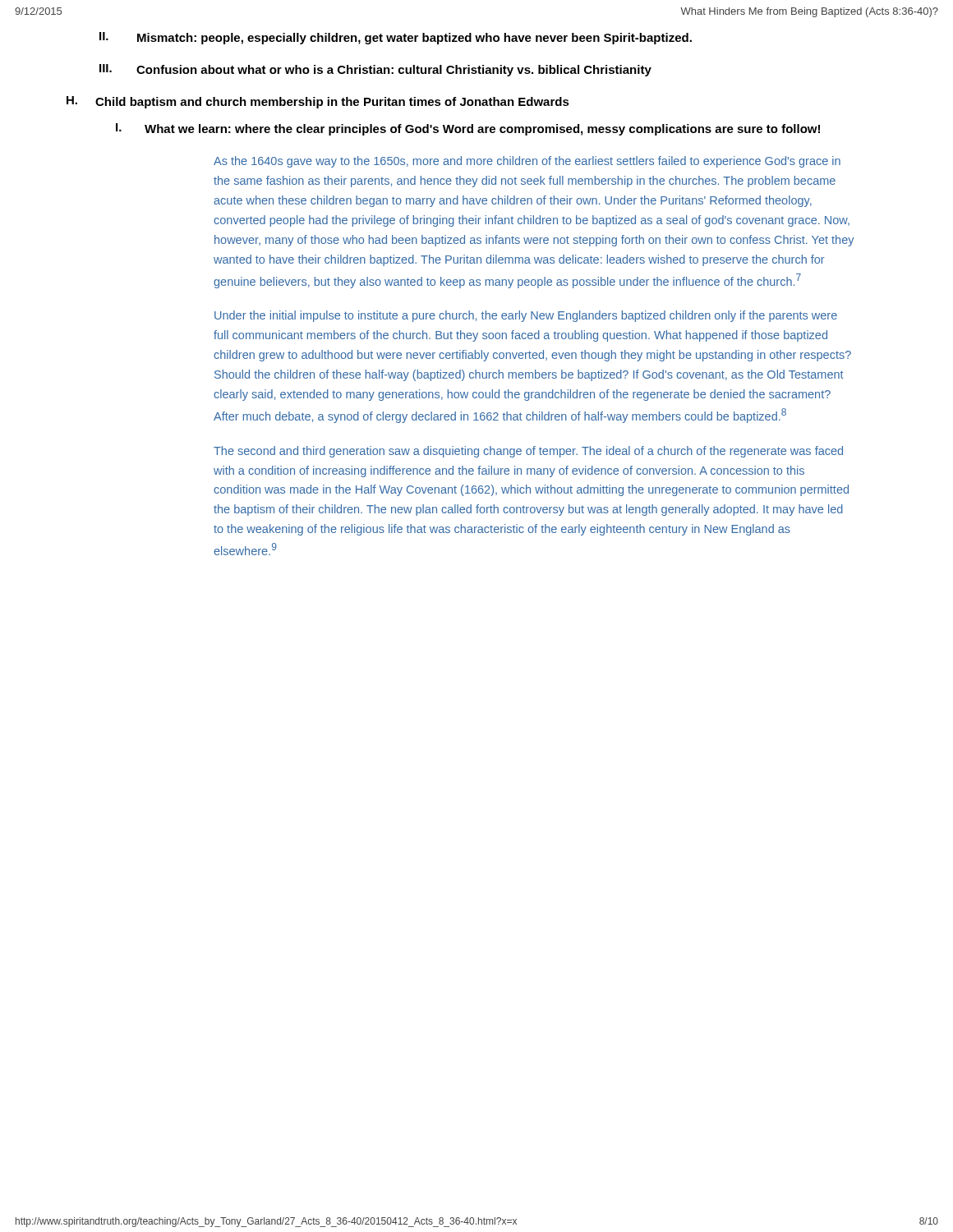Find the text block starting "II. Mismatch: people, especially children, get water baptized"

click(x=395, y=37)
